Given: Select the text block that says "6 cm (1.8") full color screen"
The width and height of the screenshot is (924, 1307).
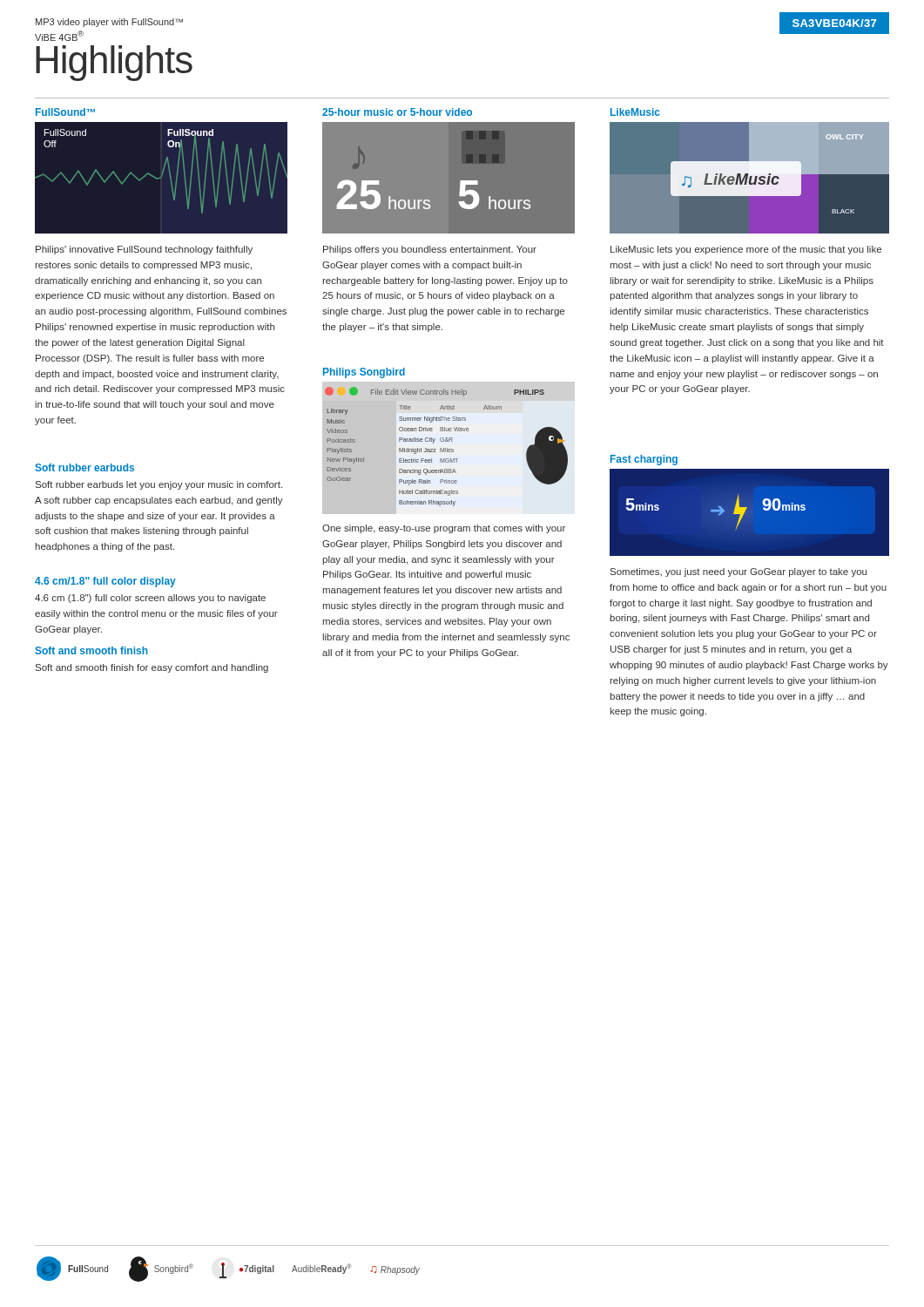Looking at the screenshot, I should point(156,613).
